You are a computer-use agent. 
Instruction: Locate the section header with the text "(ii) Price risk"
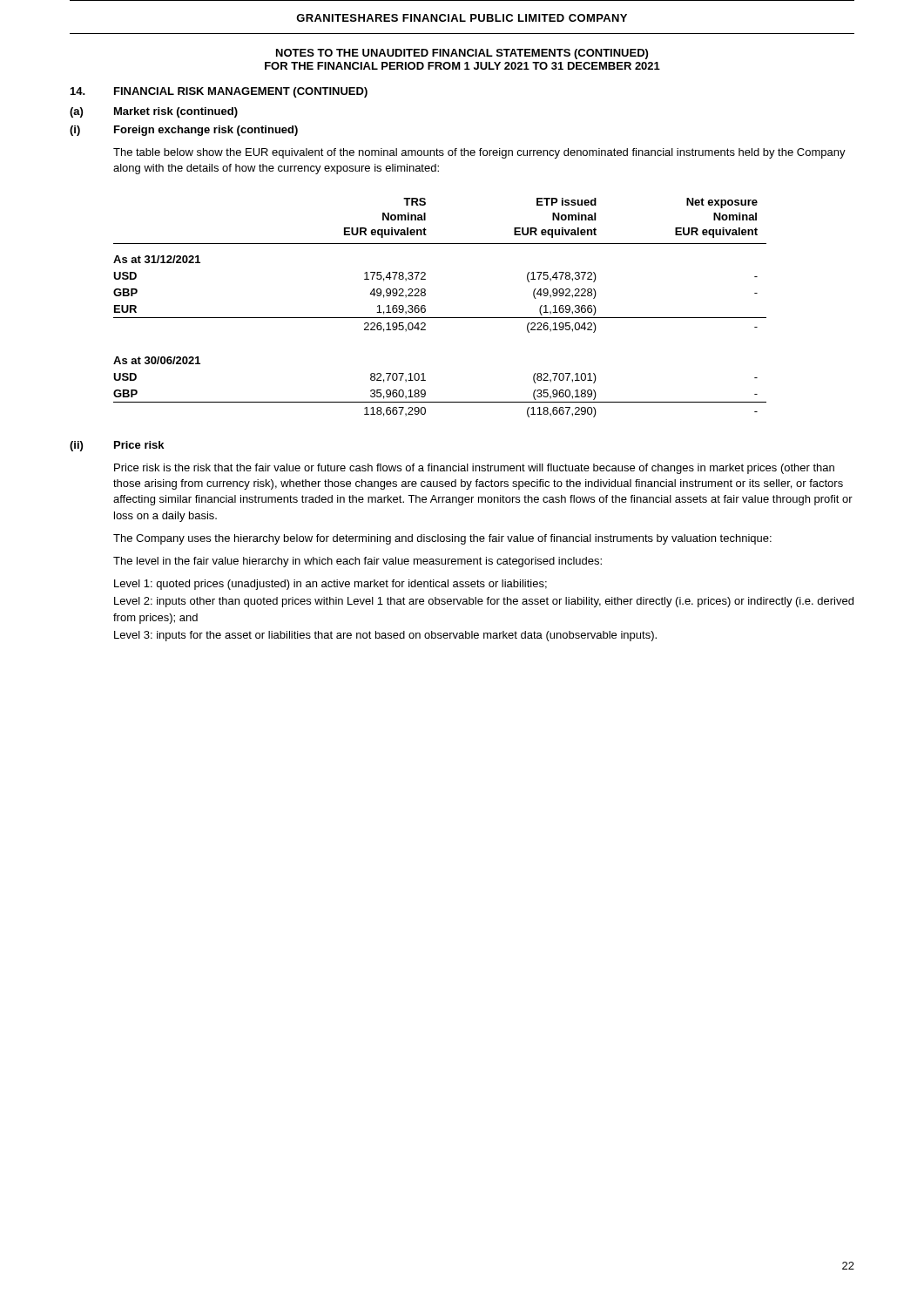click(117, 445)
